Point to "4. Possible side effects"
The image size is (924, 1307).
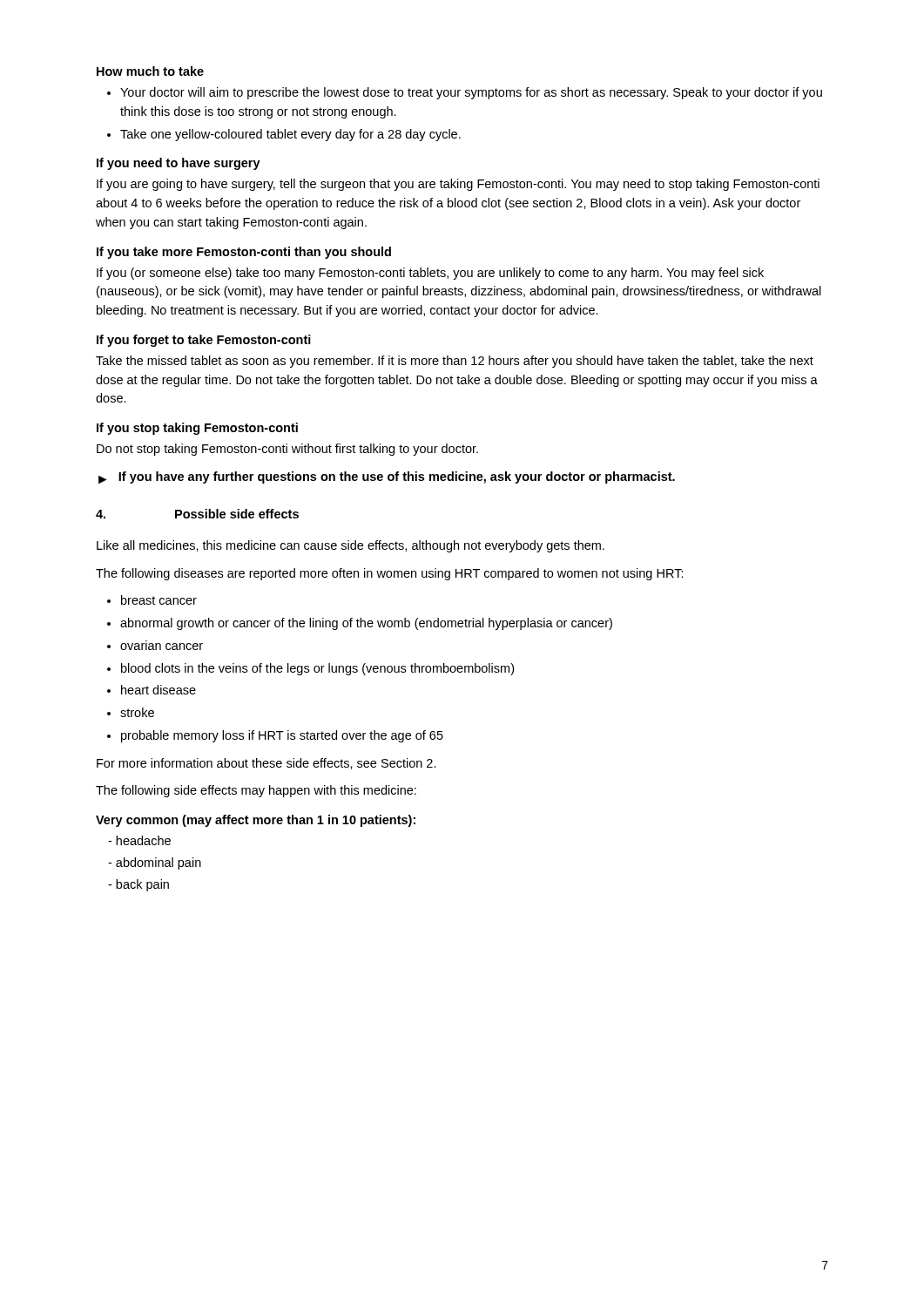point(197,514)
